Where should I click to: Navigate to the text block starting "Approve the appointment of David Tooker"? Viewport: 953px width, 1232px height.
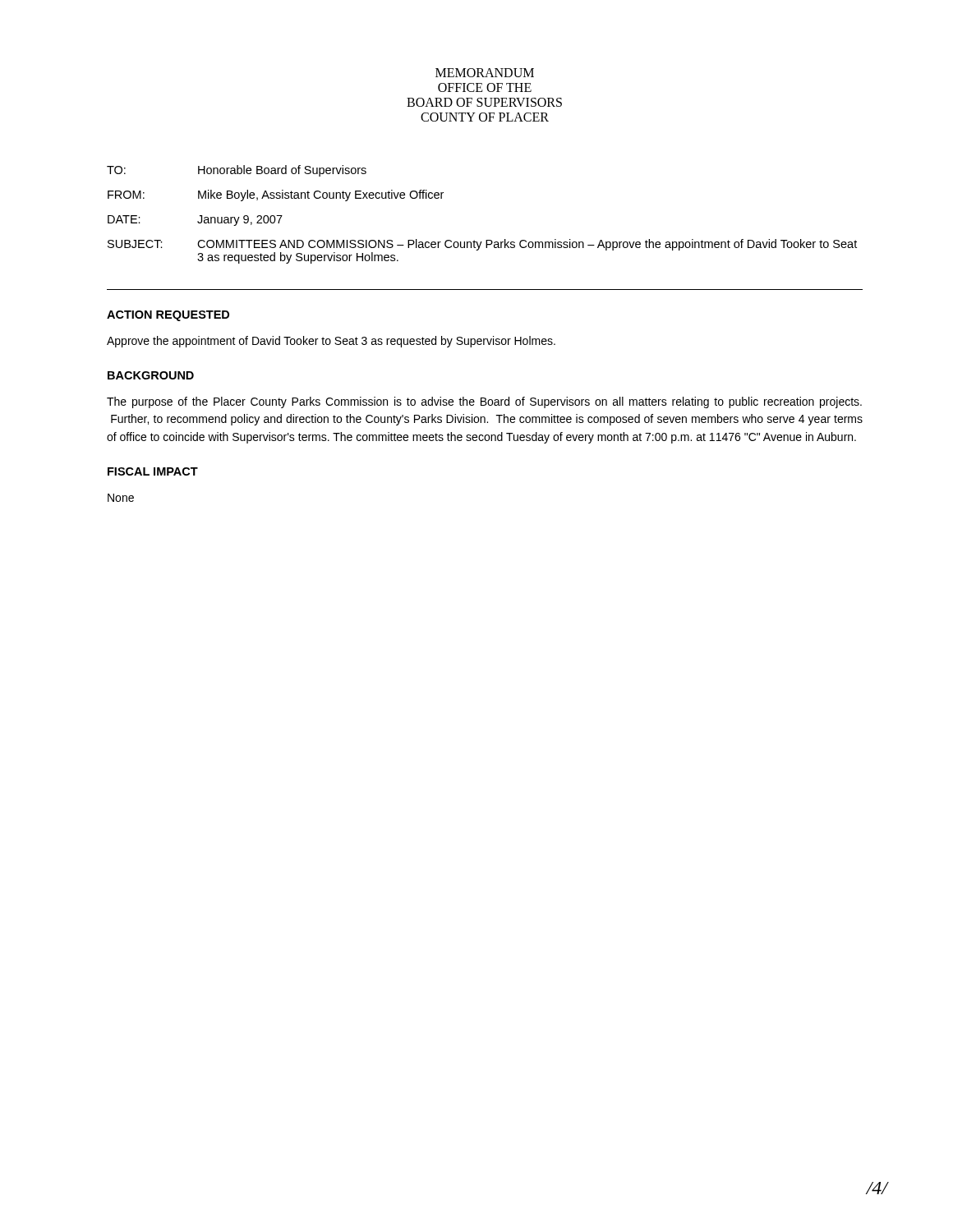pyautogui.click(x=485, y=342)
